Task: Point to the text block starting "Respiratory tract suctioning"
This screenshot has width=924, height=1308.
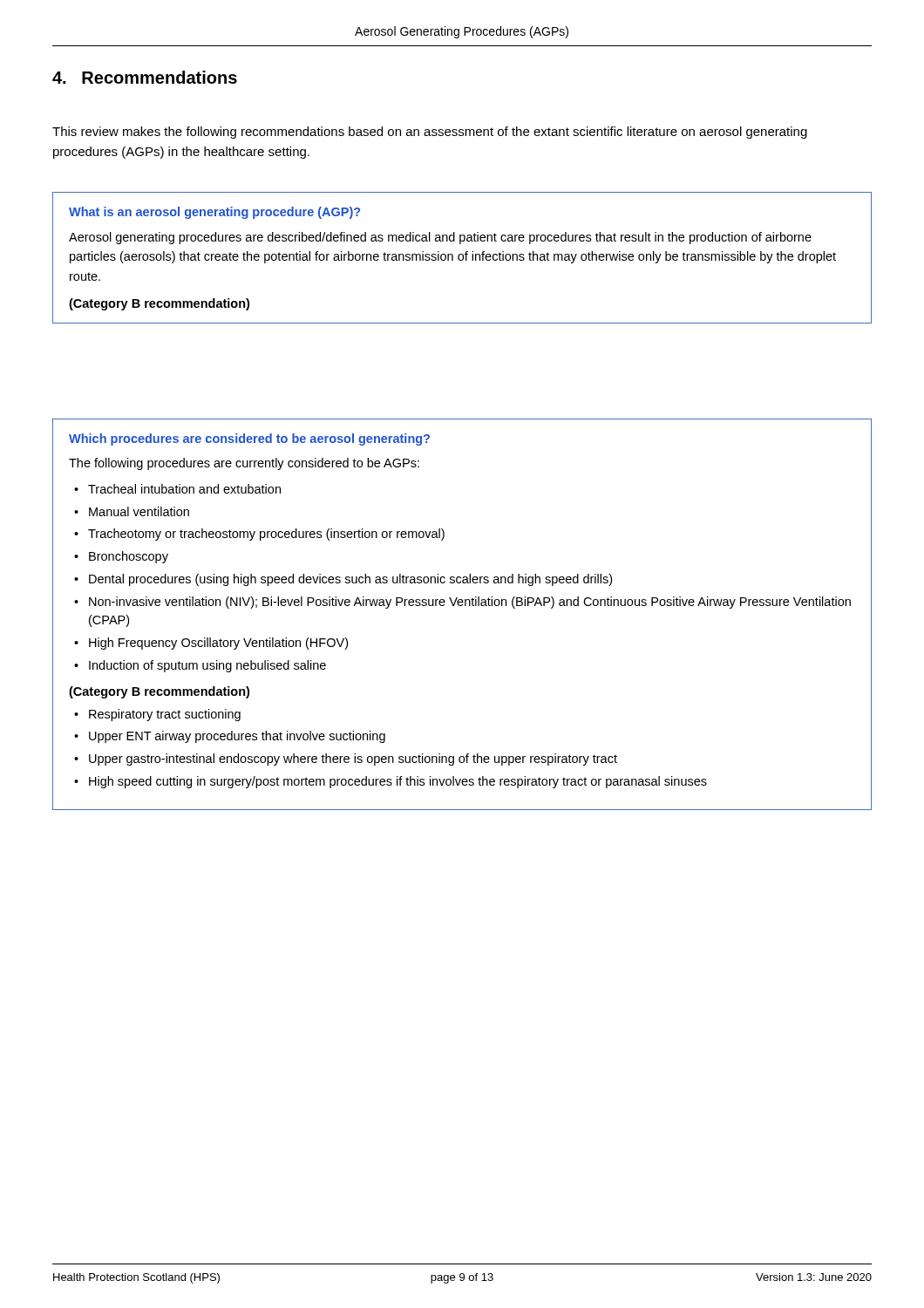Action: pyautogui.click(x=165, y=714)
